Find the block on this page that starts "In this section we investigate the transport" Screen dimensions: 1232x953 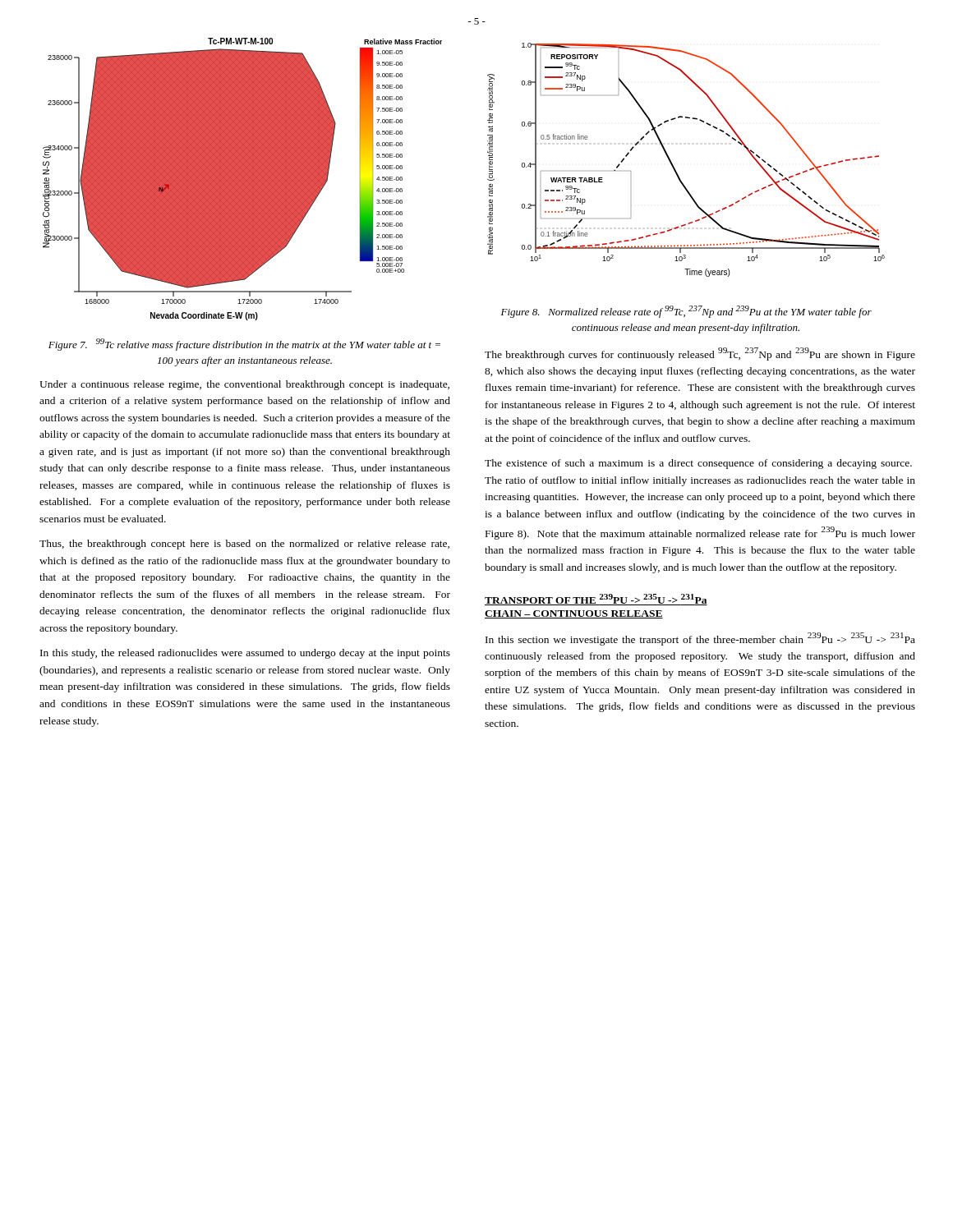[700, 680]
